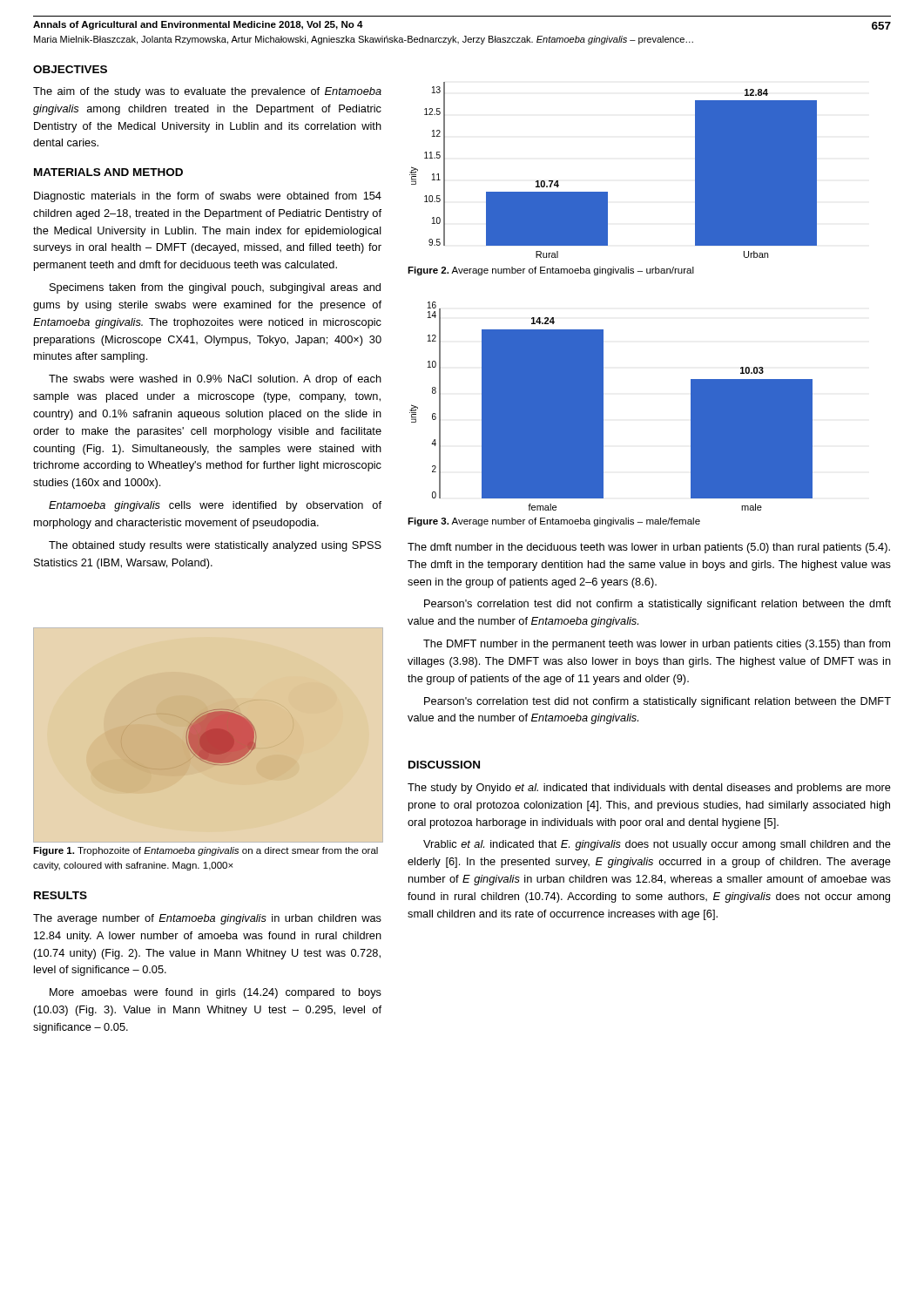924x1307 pixels.
Task: Locate the caption that says "Figure 1. Trophozoite of"
Action: pos(206,858)
